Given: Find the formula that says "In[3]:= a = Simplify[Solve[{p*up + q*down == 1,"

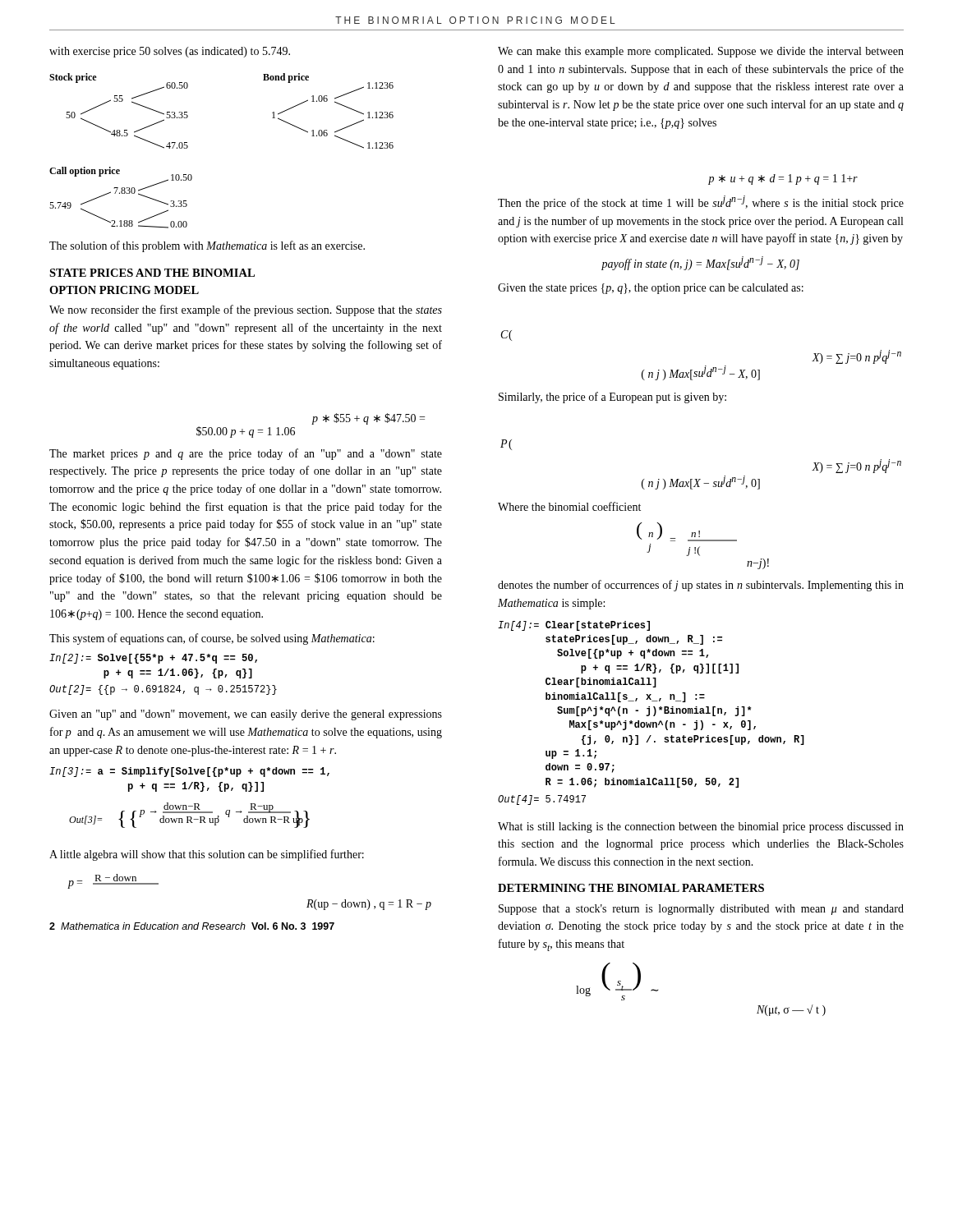Looking at the screenshot, I should [191, 780].
